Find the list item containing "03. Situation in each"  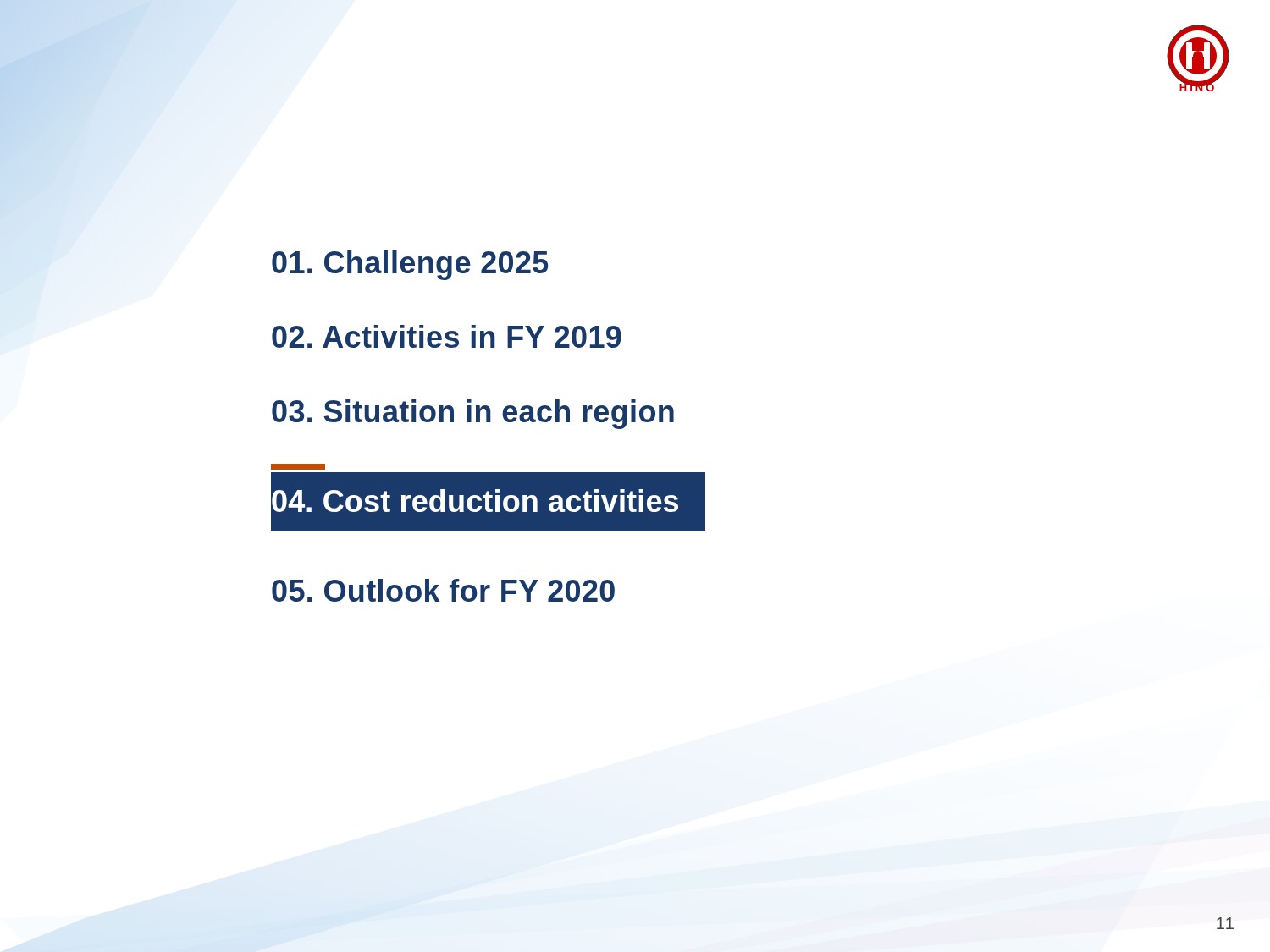pyautogui.click(x=473, y=412)
